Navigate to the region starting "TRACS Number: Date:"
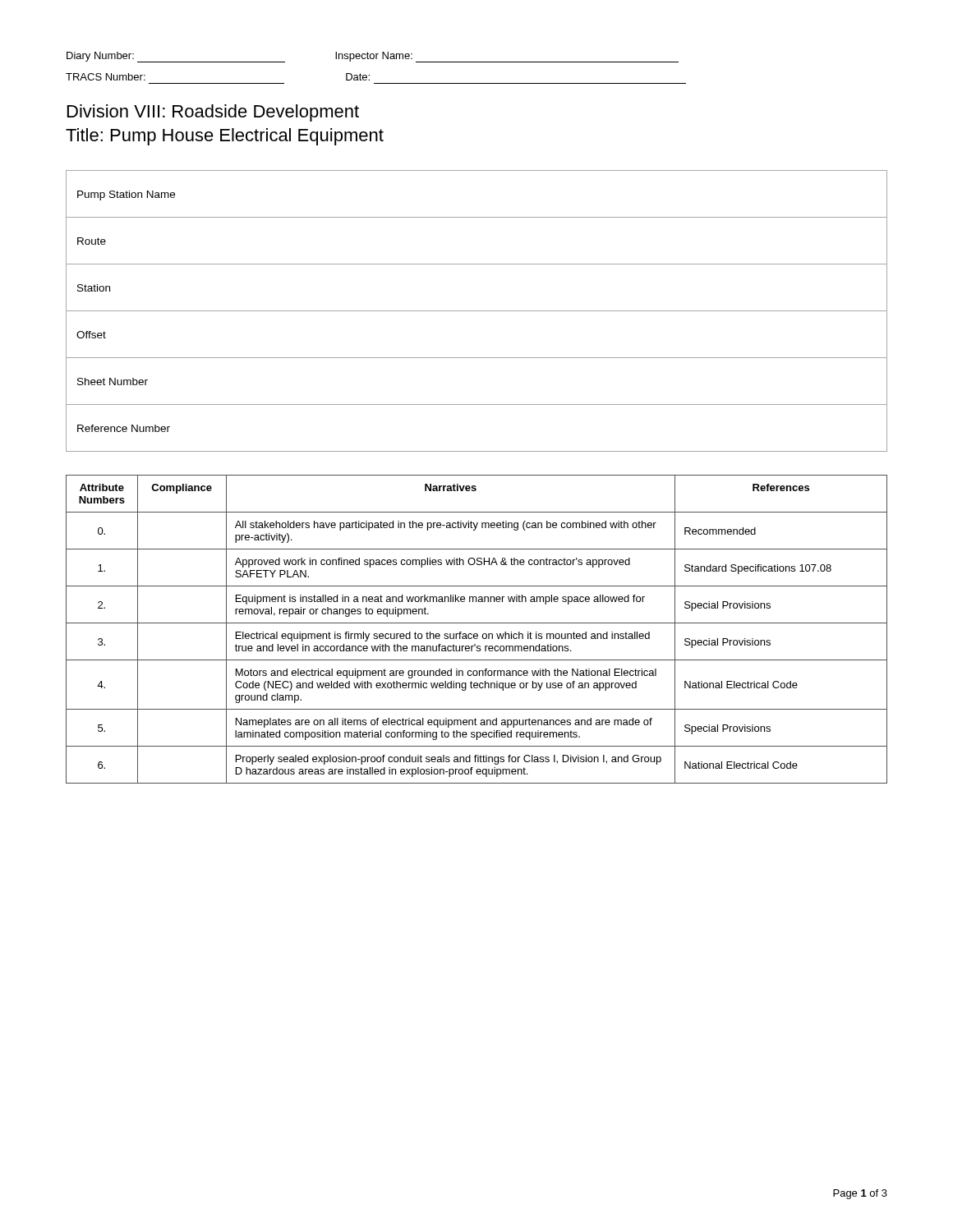Viewport: 953px width, 1232px height. point(376,77)
